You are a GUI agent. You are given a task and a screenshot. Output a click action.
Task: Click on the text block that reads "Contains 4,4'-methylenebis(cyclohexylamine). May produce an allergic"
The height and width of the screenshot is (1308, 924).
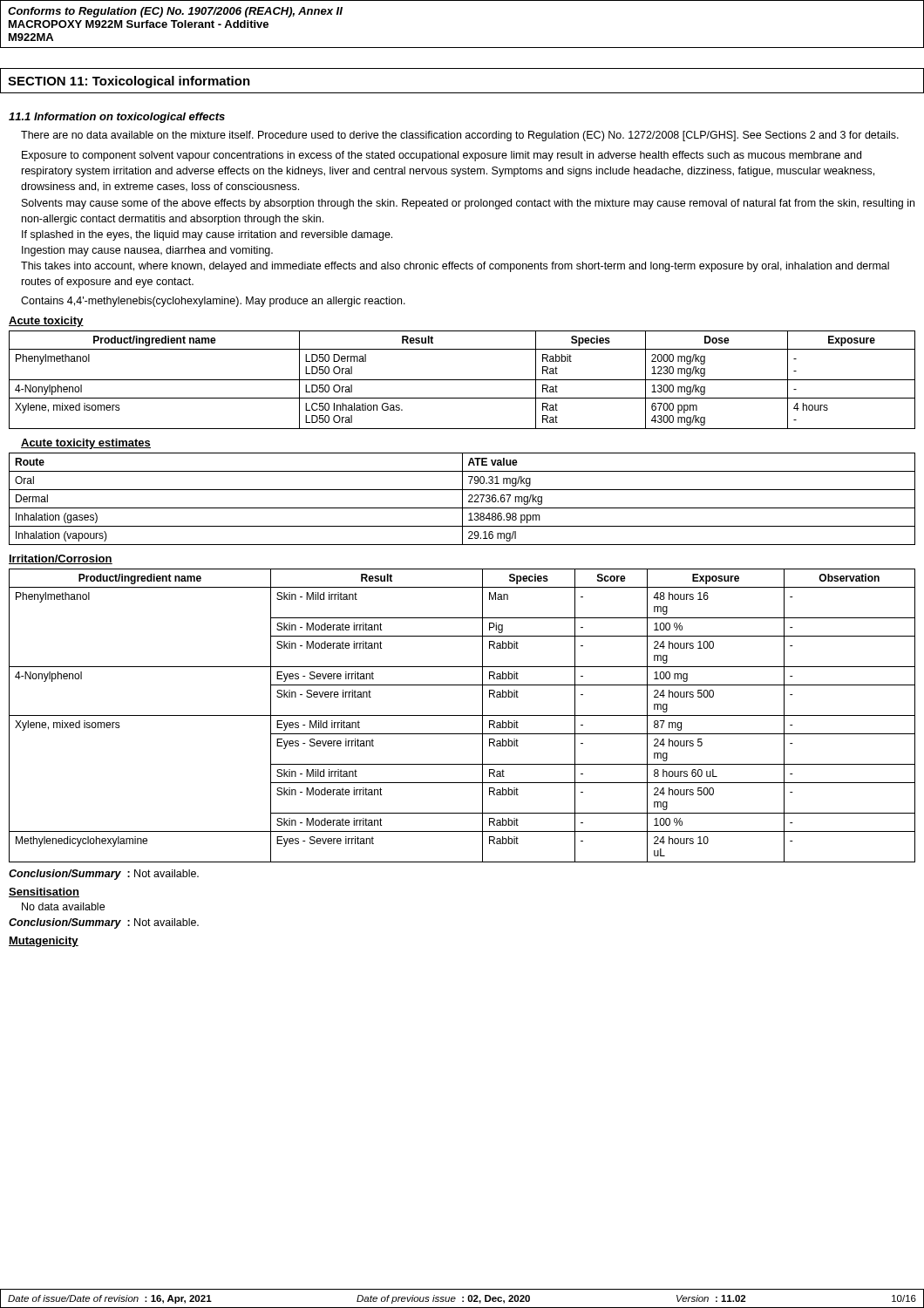213,301
